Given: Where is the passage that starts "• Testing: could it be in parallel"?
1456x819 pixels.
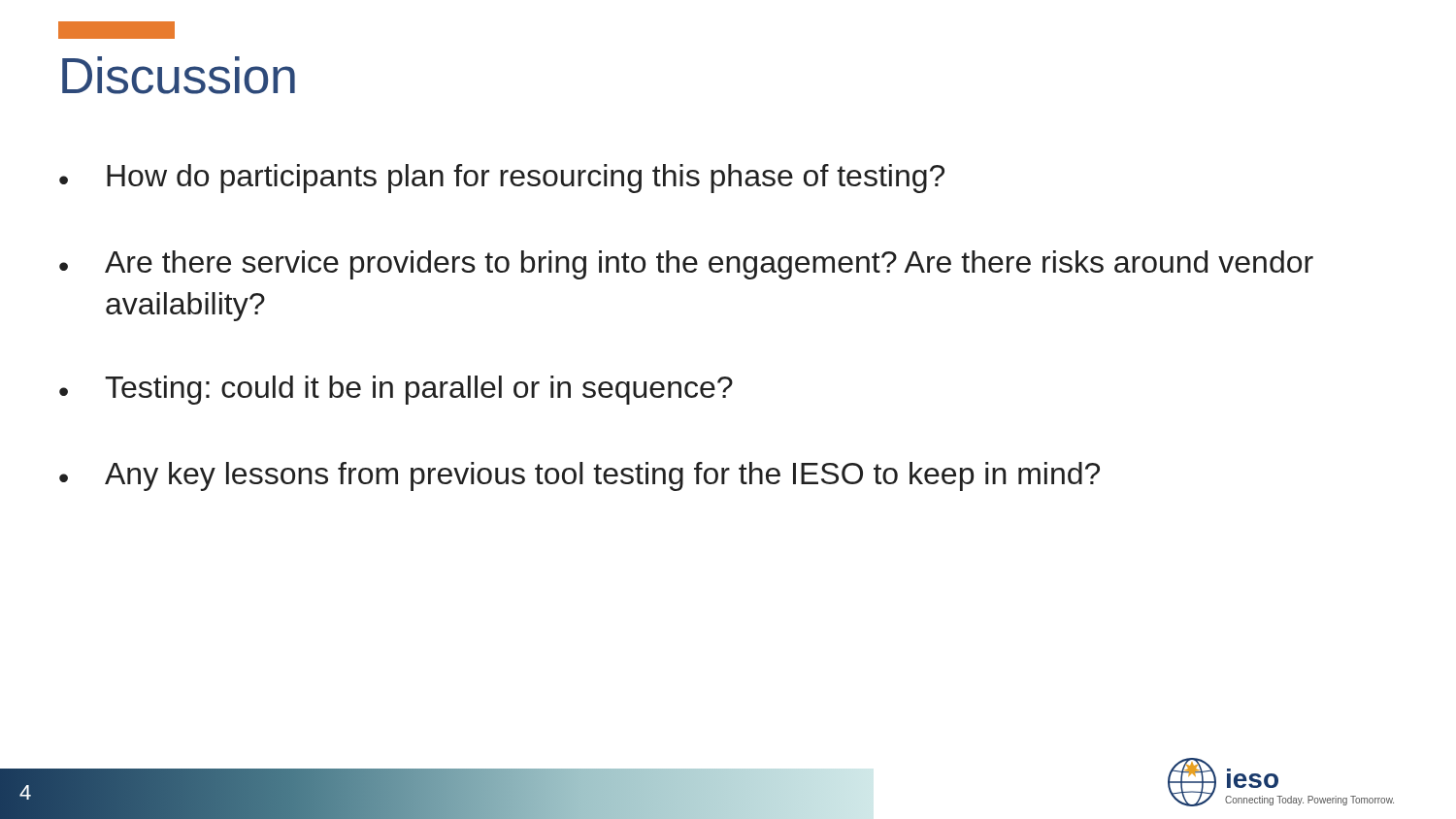Looking at the screenshot, I should point(718,389).
